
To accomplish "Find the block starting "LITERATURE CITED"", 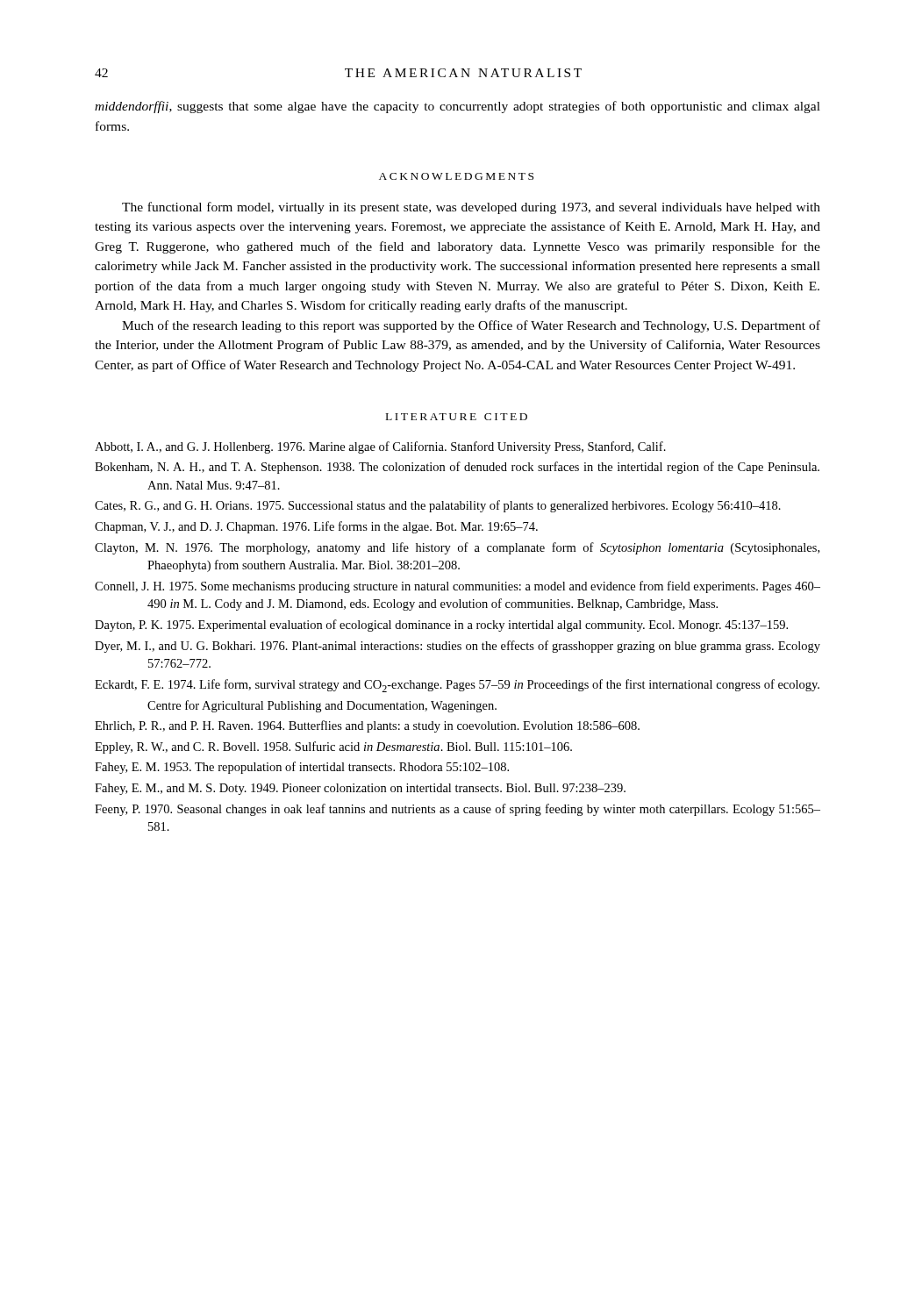I will [458, 417].
